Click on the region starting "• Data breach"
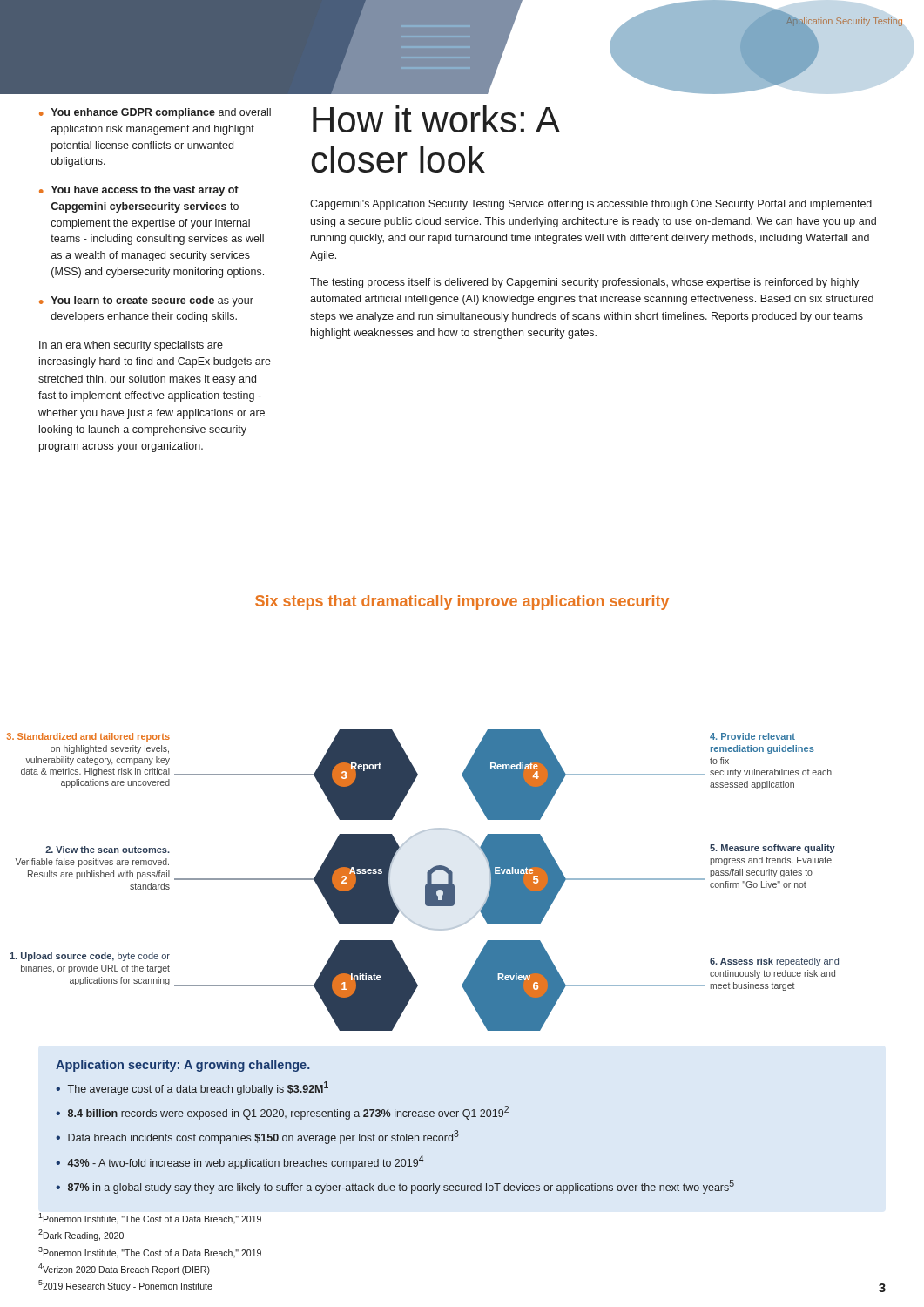The height and width of the screenshot is (1307, 924). (257, 1138)
